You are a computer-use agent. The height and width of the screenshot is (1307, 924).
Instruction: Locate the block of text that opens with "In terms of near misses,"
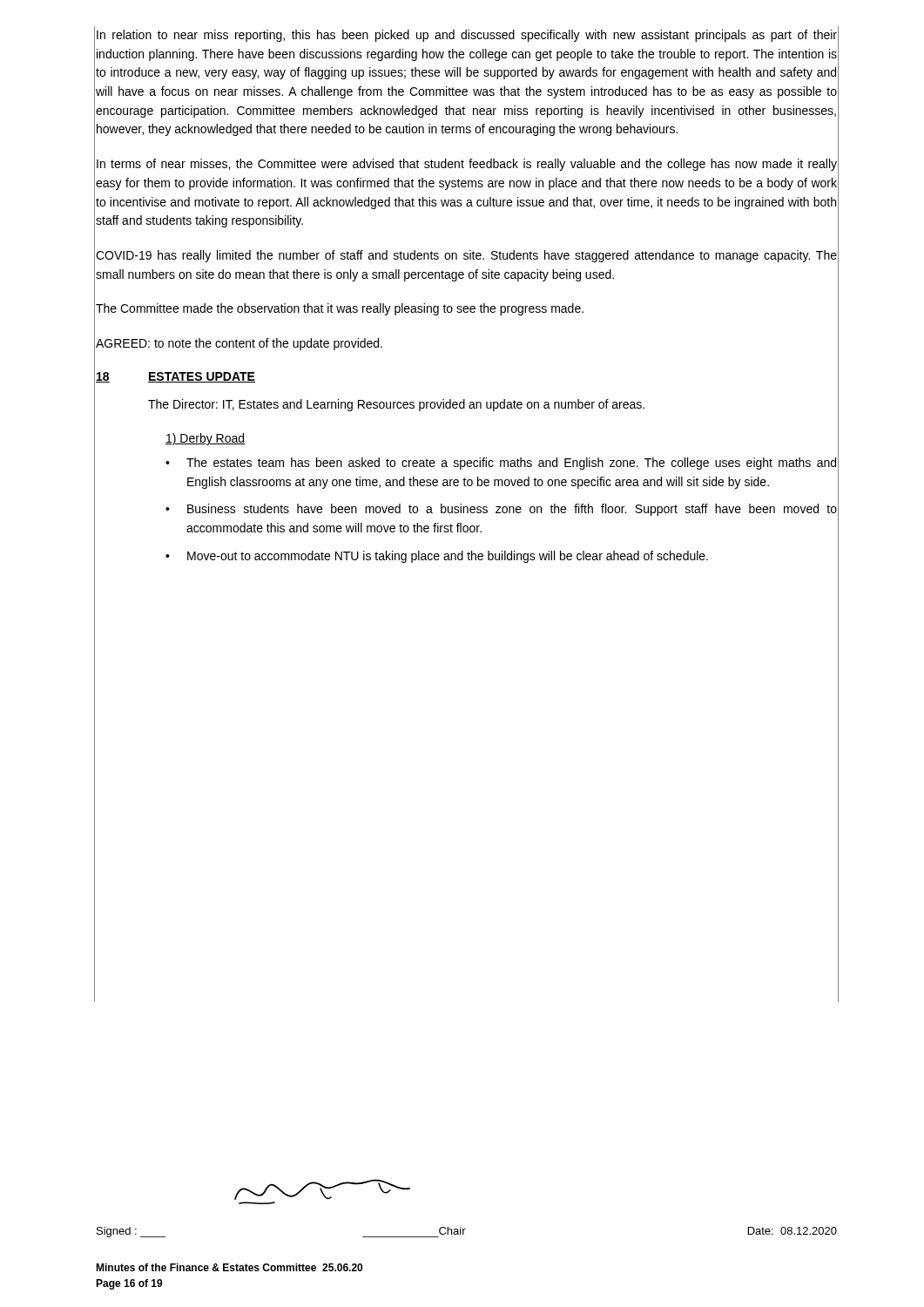(466, 192)
